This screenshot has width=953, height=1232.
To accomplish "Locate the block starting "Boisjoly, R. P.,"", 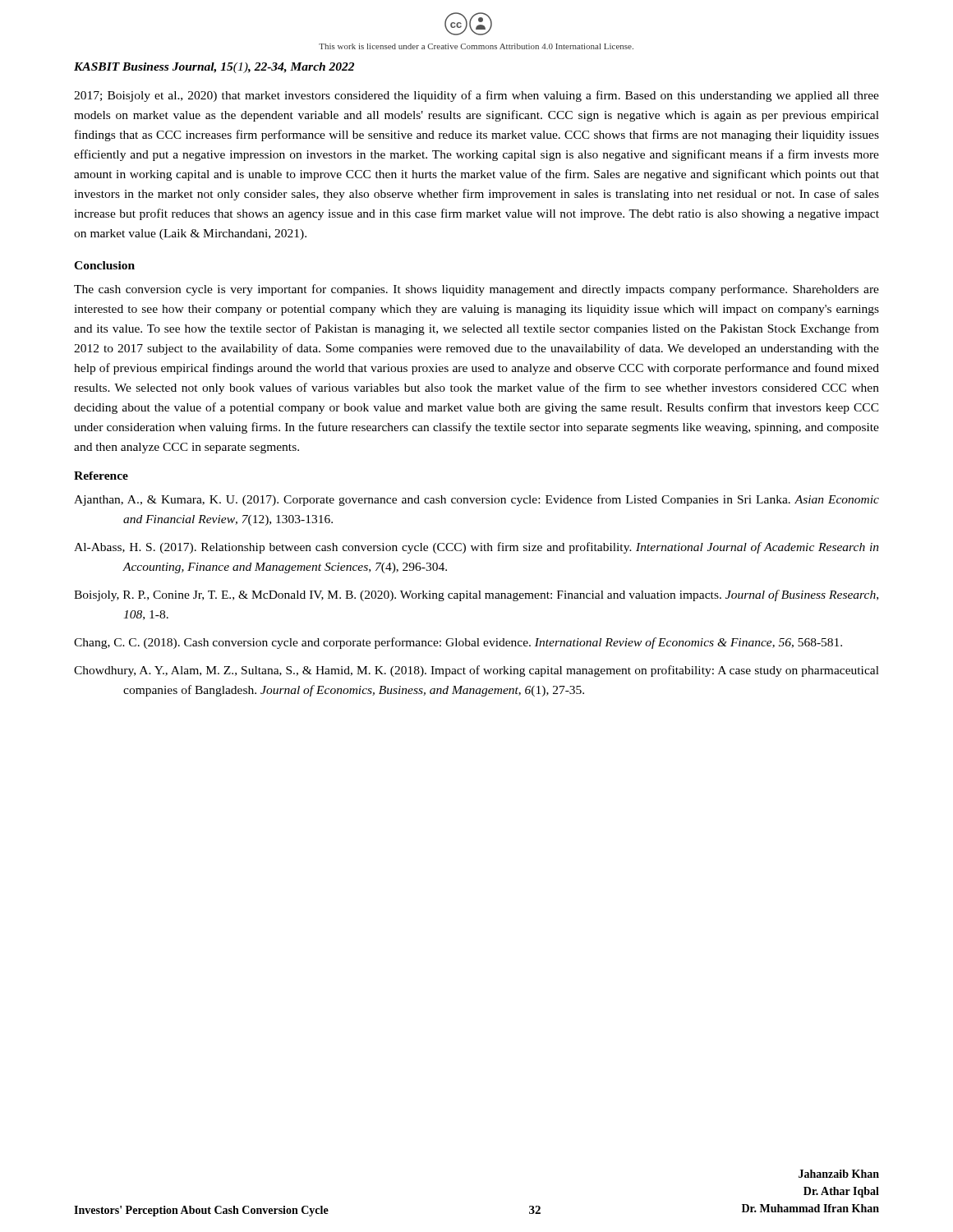I will pos(476,604).
